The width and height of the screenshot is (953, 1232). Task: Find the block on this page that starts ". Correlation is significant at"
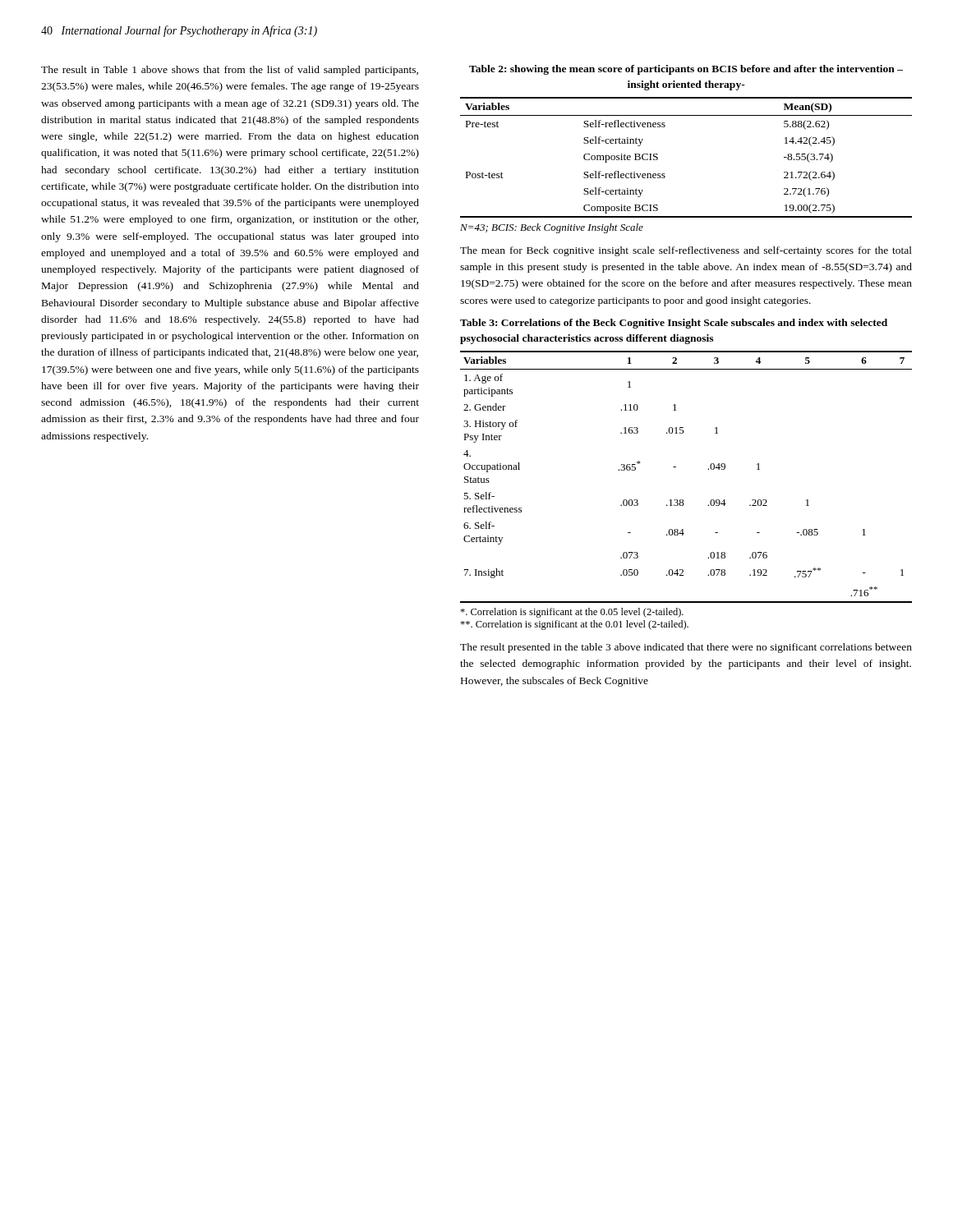tap(575, 618)
